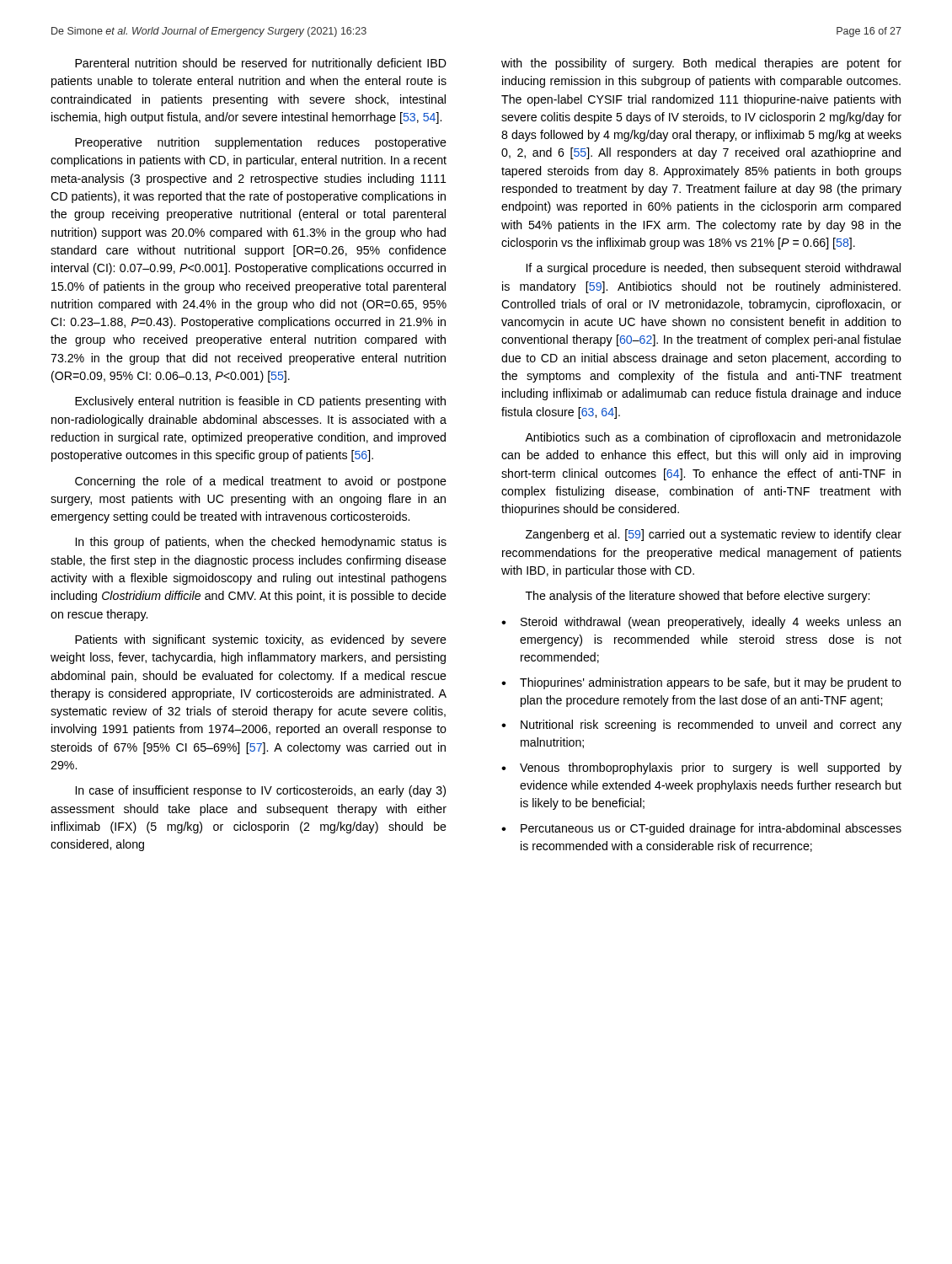Screen dimensions: 1264x952
Task: Locate the text block with the text "Patients with significant systemic"
Action: tap(249, 703)
